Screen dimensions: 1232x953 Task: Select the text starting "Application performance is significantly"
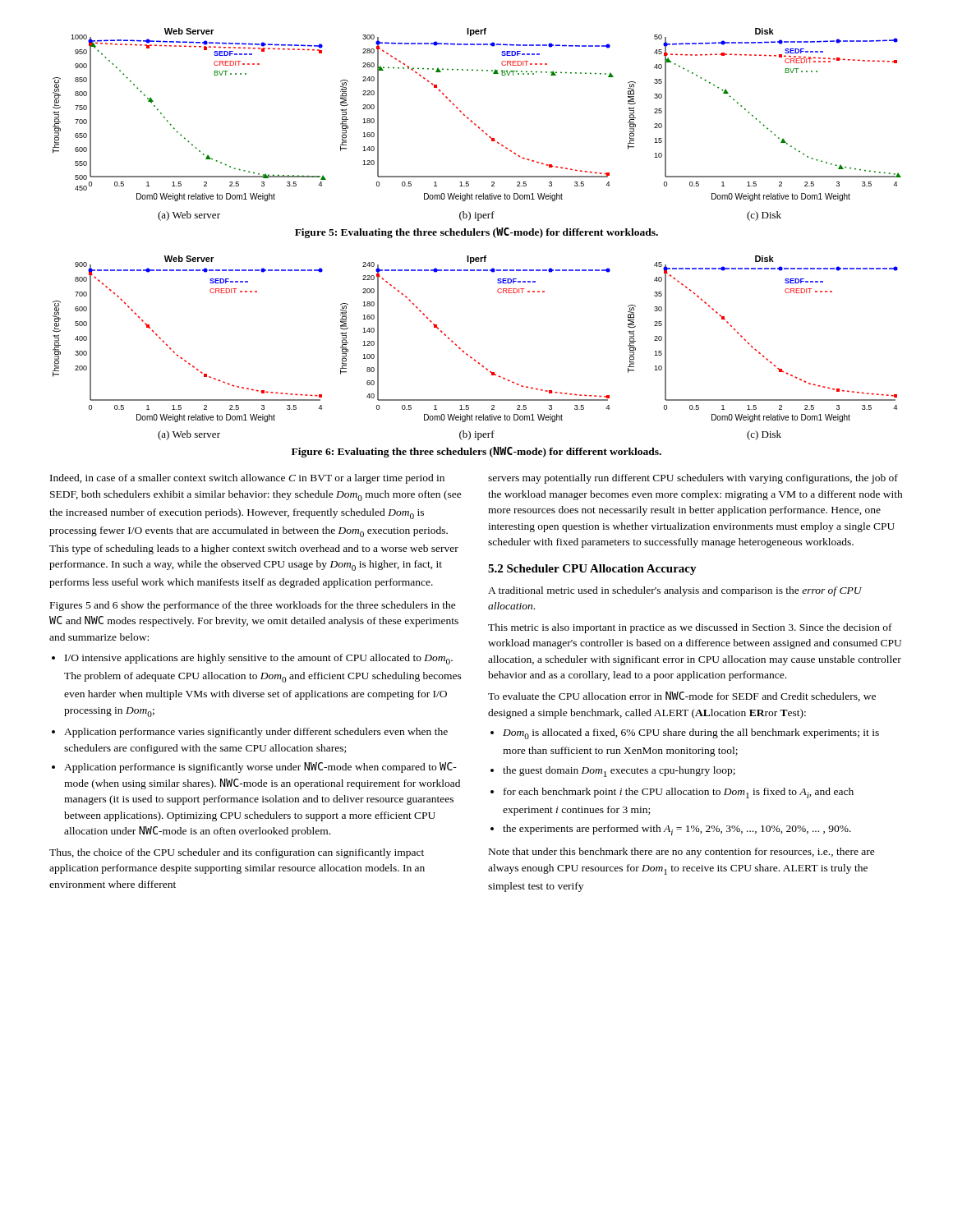click(x=265, y=799)
